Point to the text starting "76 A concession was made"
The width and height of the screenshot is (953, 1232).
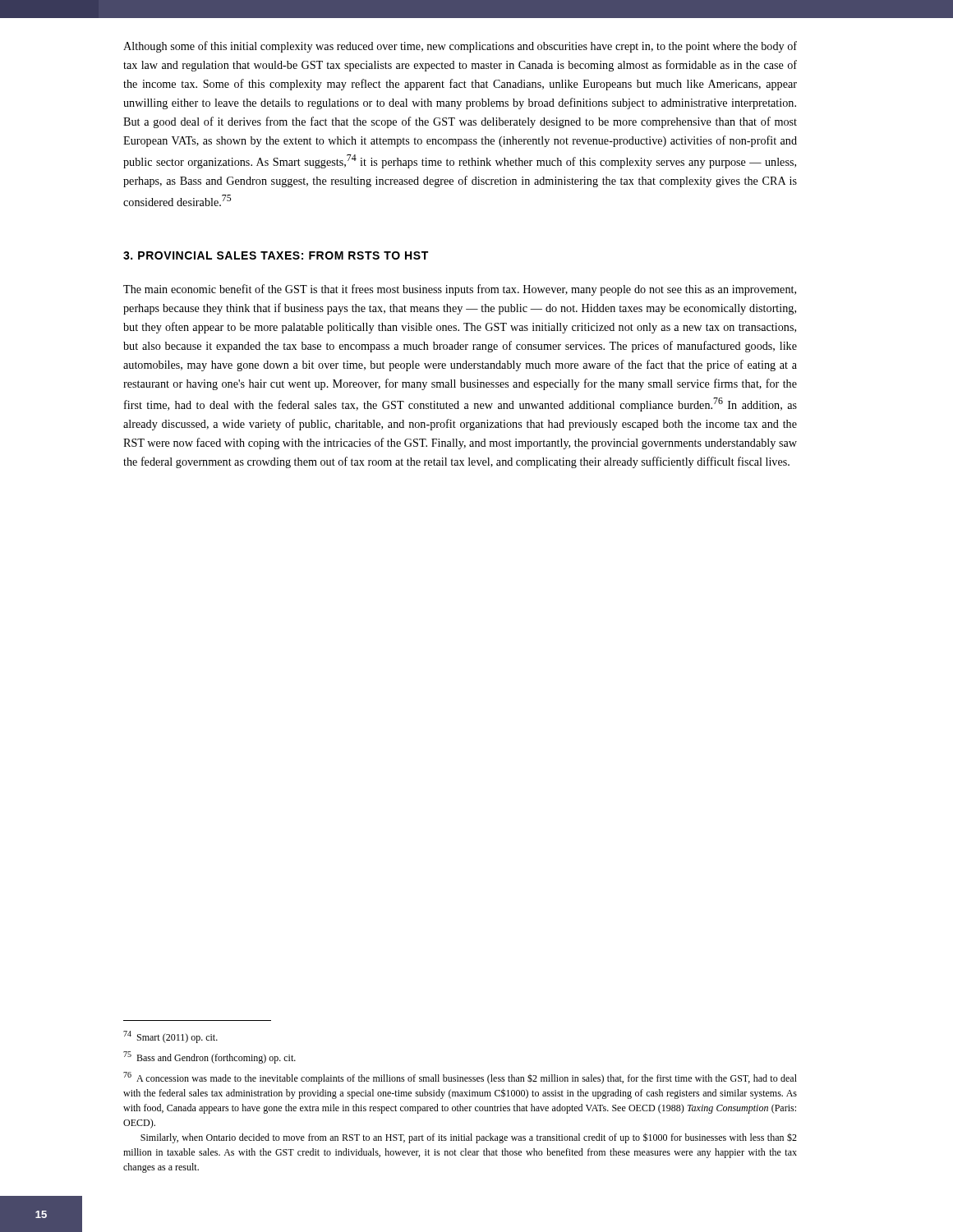point(460,1122)
